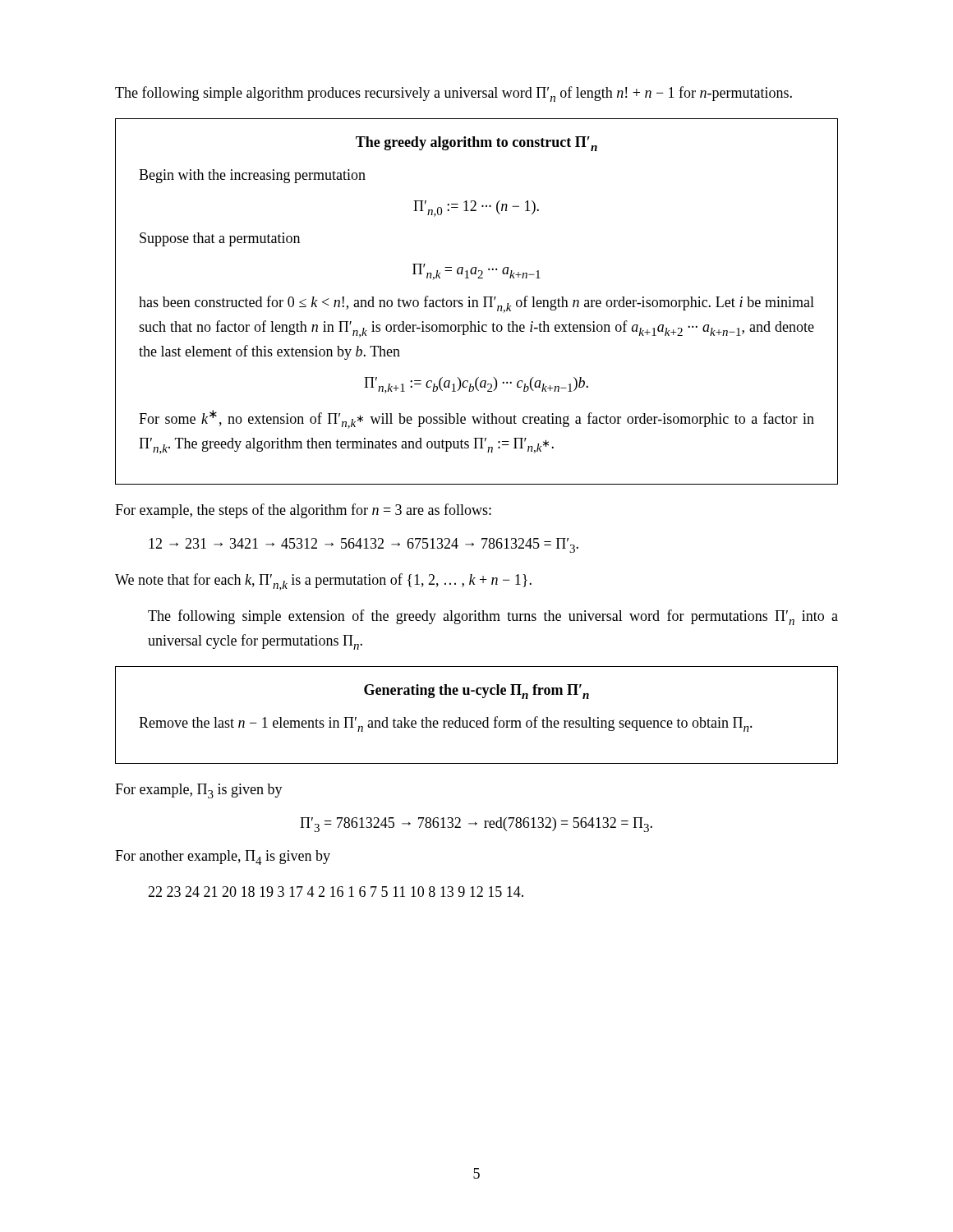Image resolution: width=953 pixels, height=1232 pixels.
Task: Click on the region starting "Π′n,k = a1a2 ··· ak+n−1"
Action: coord(476,271)
